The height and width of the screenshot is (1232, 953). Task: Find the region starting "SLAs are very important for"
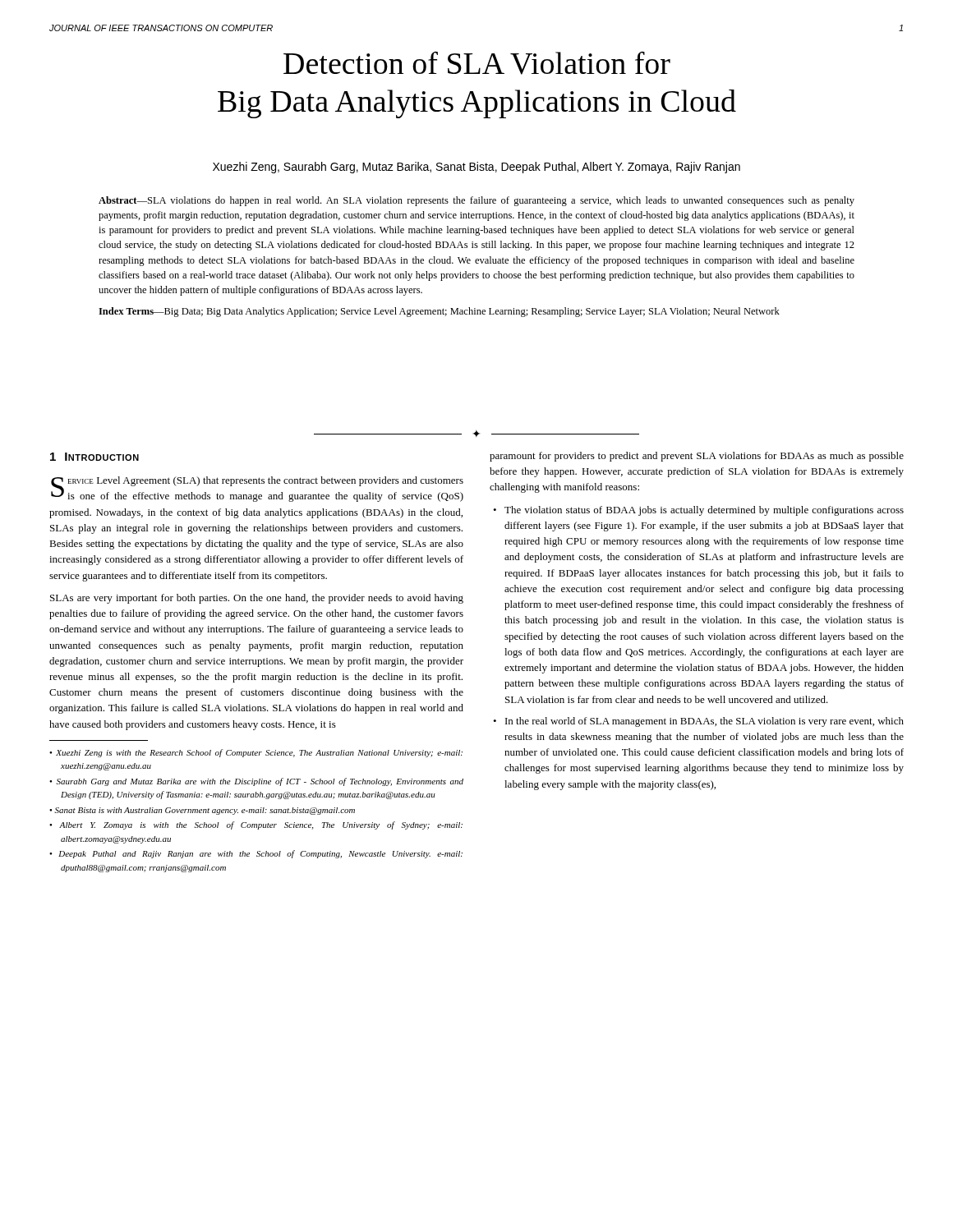coord(256,661)
